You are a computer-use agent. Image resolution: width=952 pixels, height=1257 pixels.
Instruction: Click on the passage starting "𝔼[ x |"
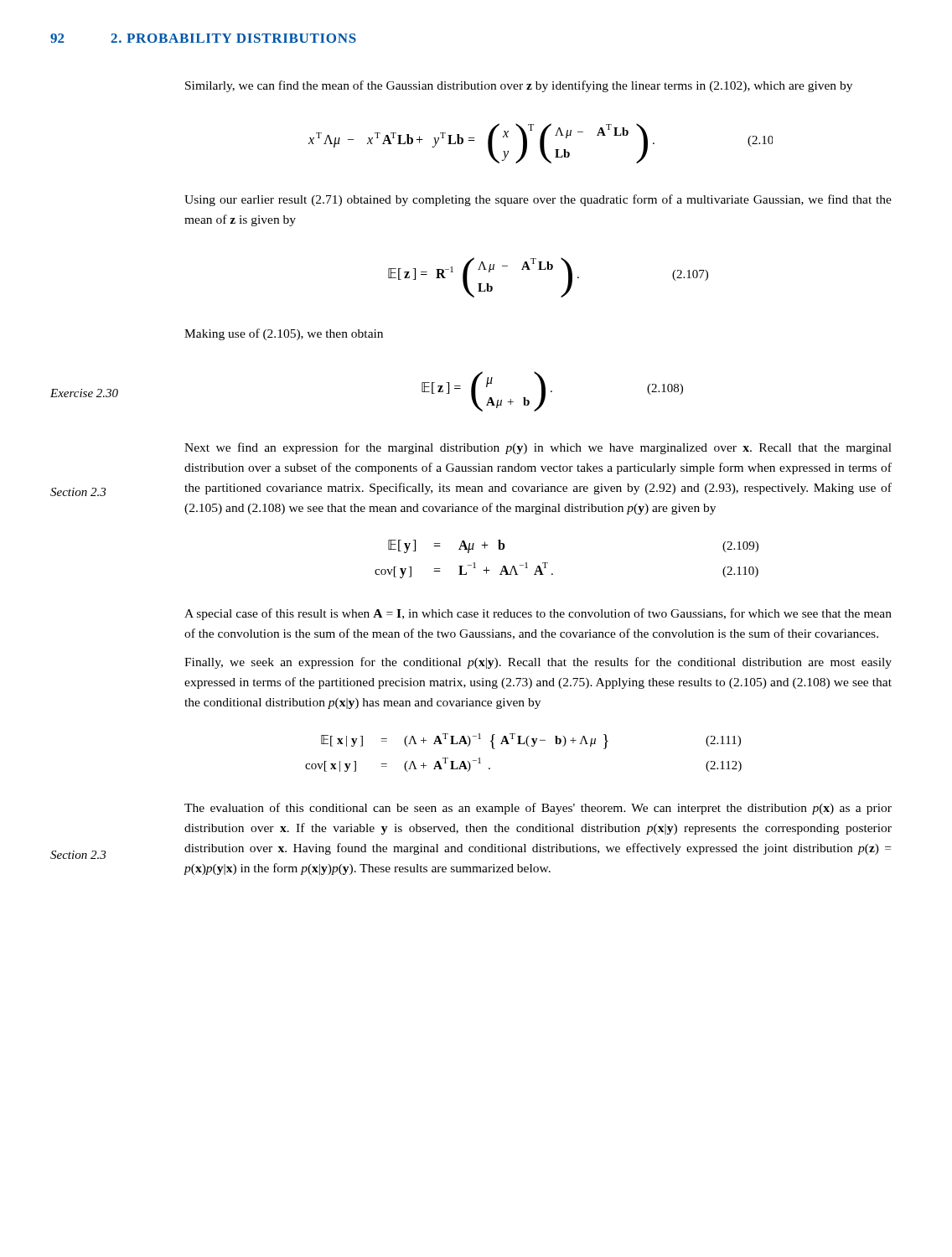(x=538, y=754)
